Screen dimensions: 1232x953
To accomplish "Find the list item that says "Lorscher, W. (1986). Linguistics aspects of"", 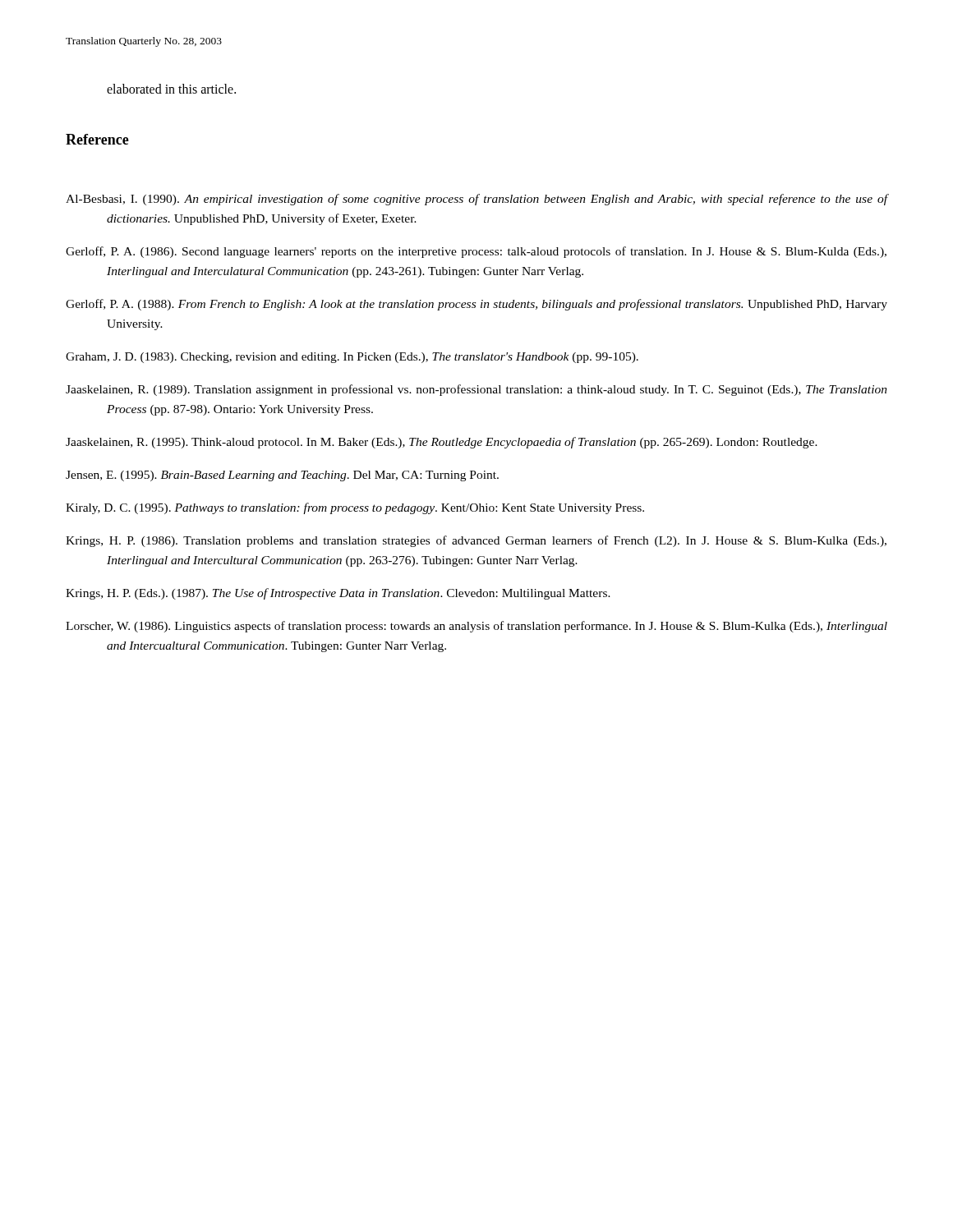I will click(x=476, y=636).
